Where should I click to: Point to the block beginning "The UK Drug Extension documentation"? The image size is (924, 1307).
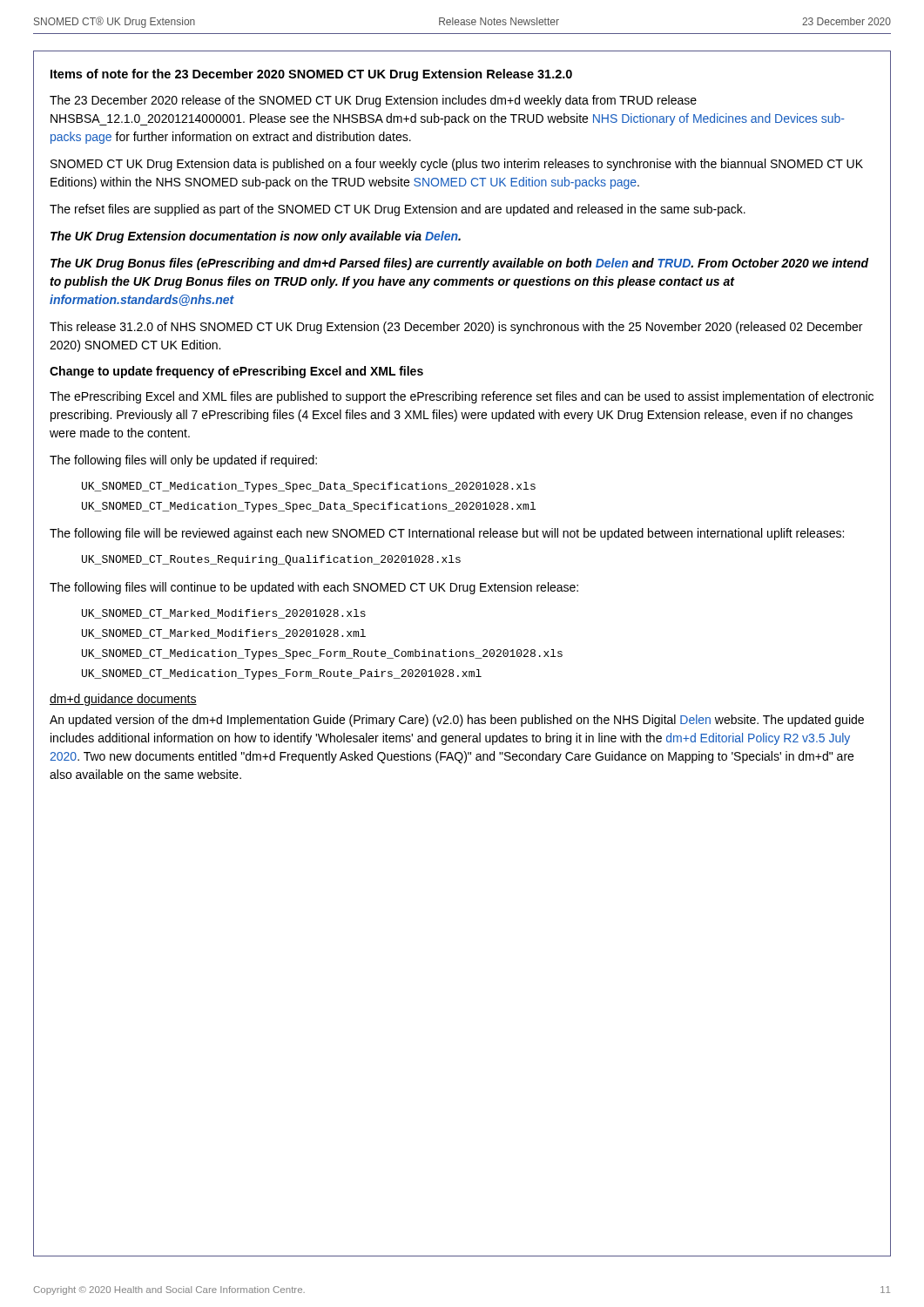coord(256,236)
